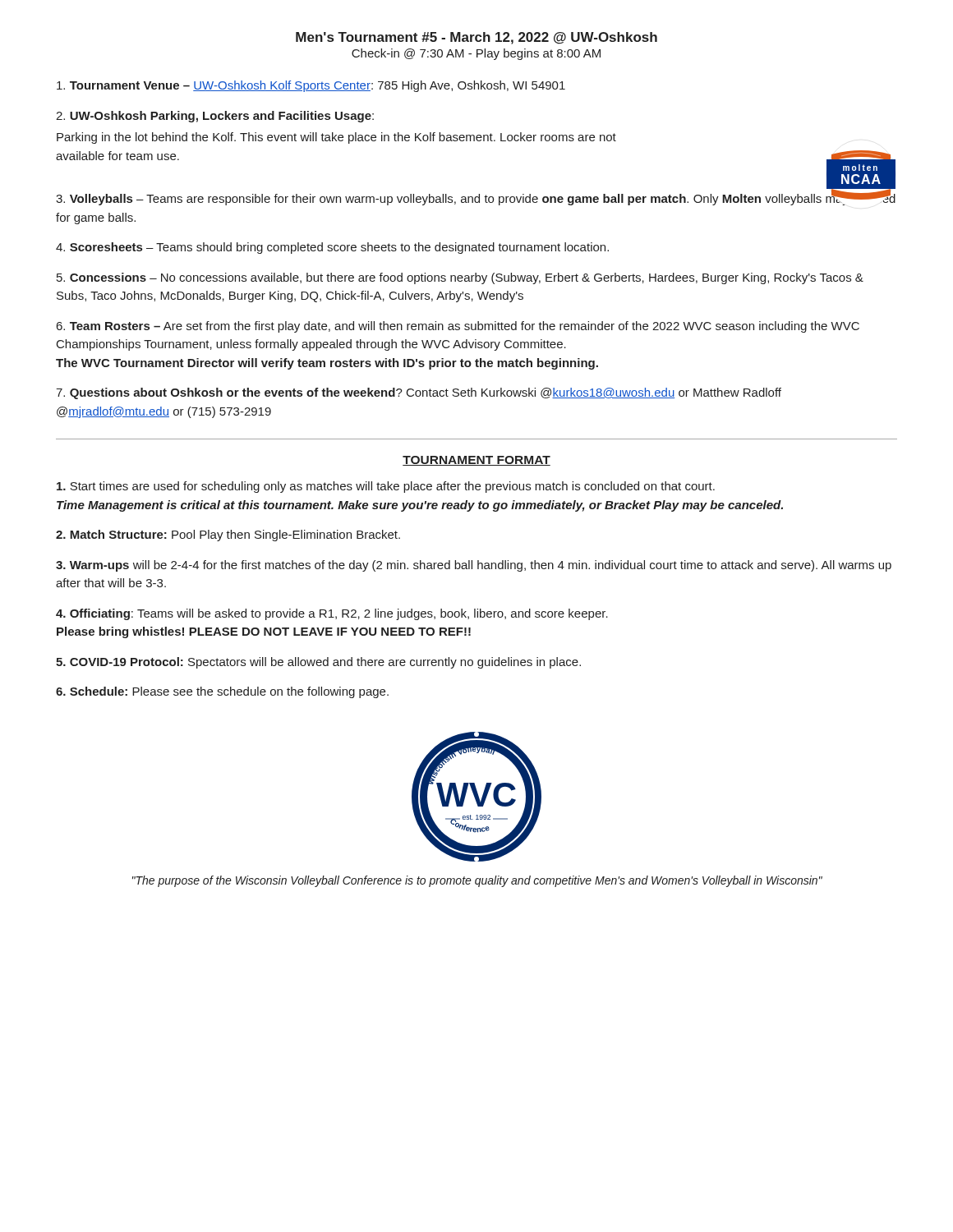The height and width of the screenshot is (1232, 953).
Task: Click on the text starting "3. Volleyballs – Teams are responsible"
Action: 476,208
